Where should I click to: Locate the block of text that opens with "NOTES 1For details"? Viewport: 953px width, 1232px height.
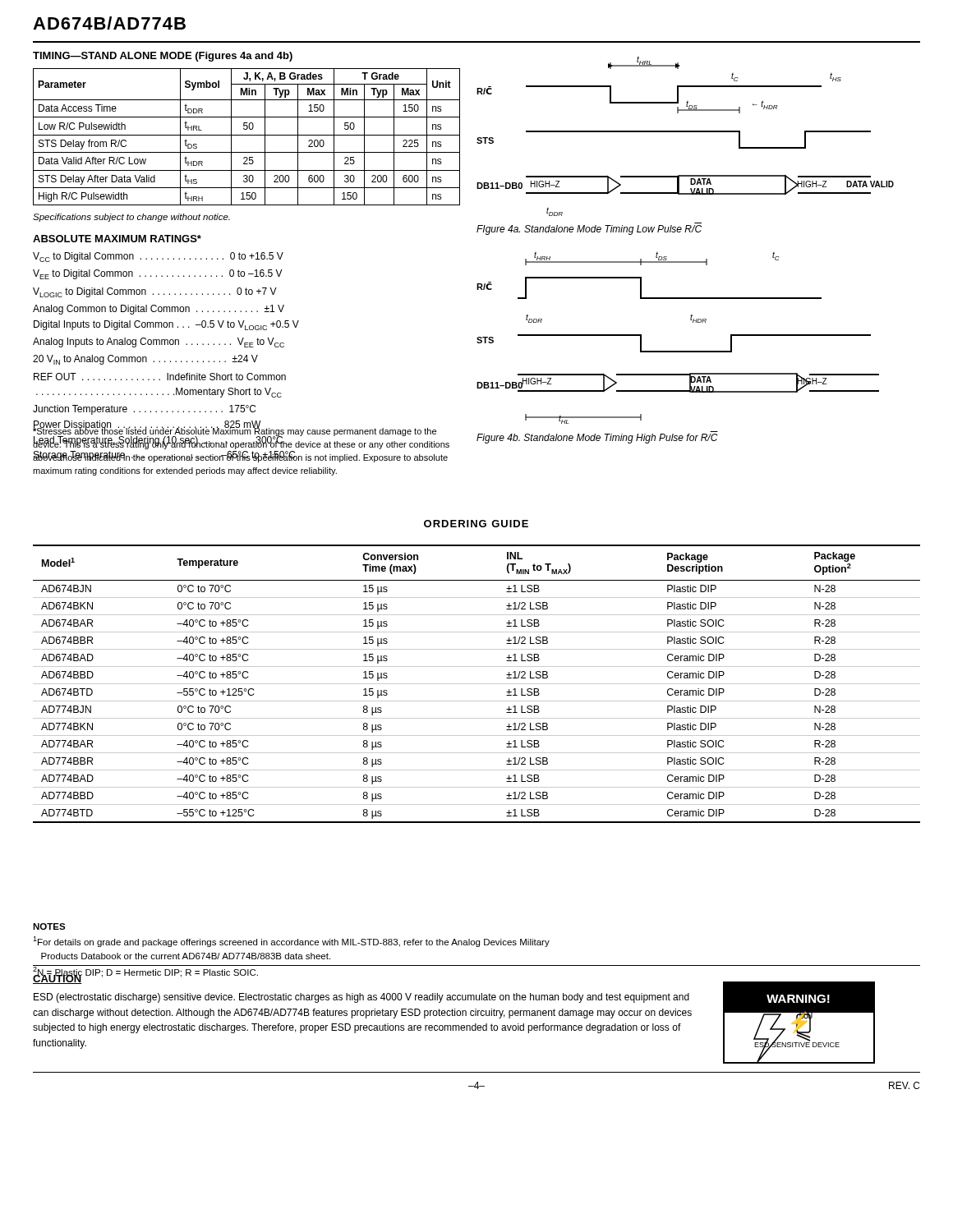(291, 949)
